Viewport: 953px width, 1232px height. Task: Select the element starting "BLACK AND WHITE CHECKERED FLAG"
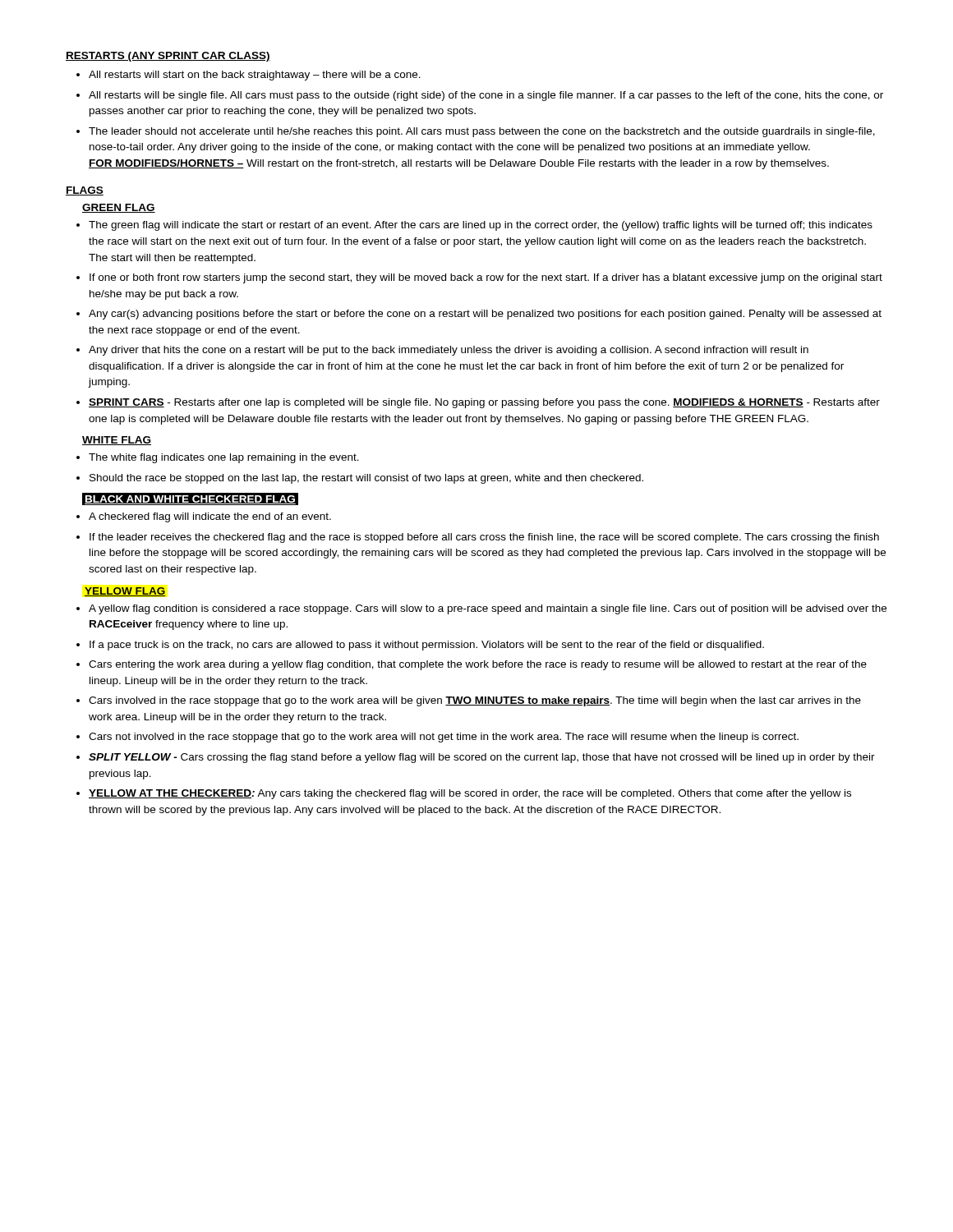coord(190,499)
